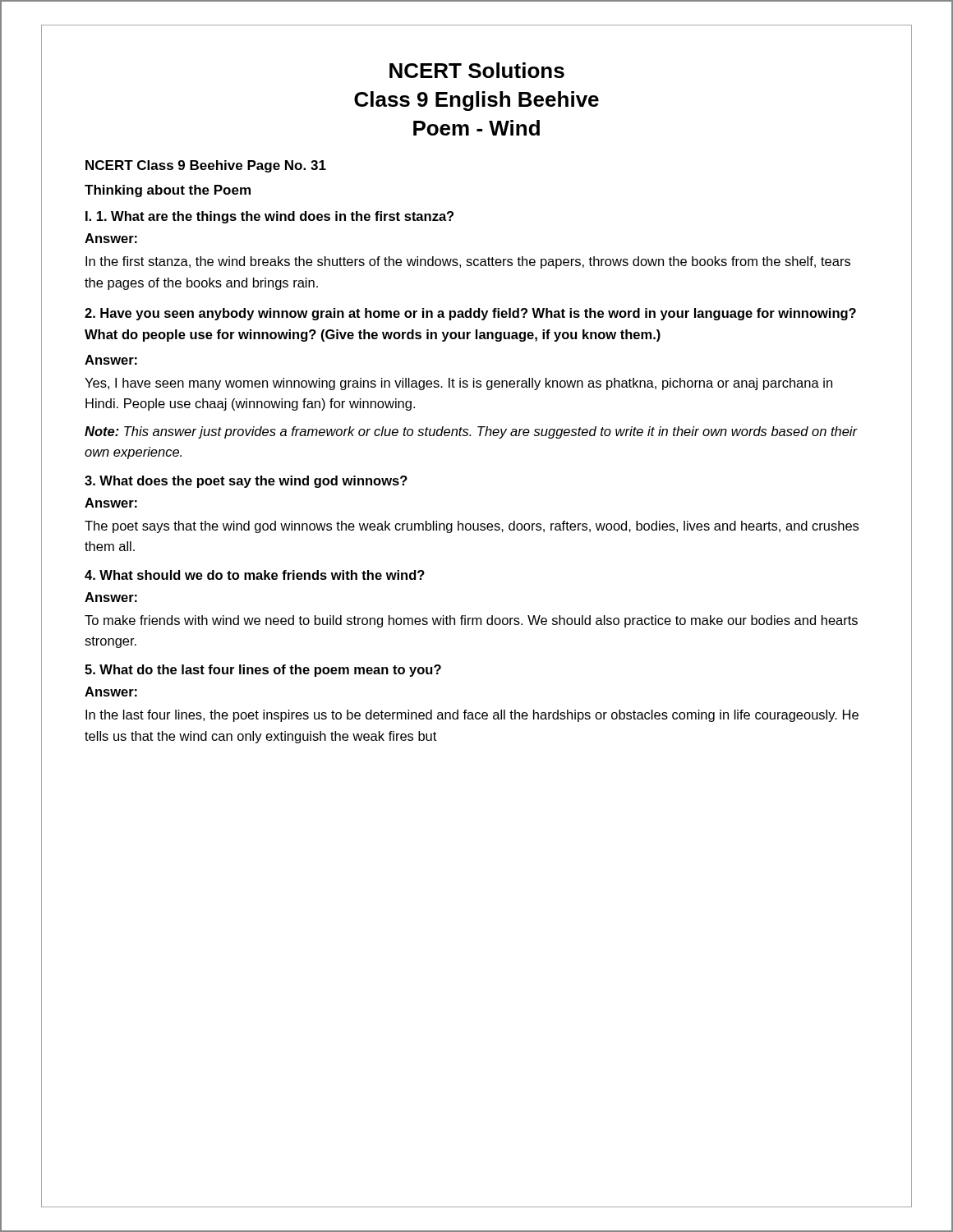Select the section header containing "2. Have you seen anybody winnow grain at"

coord(471,324)
